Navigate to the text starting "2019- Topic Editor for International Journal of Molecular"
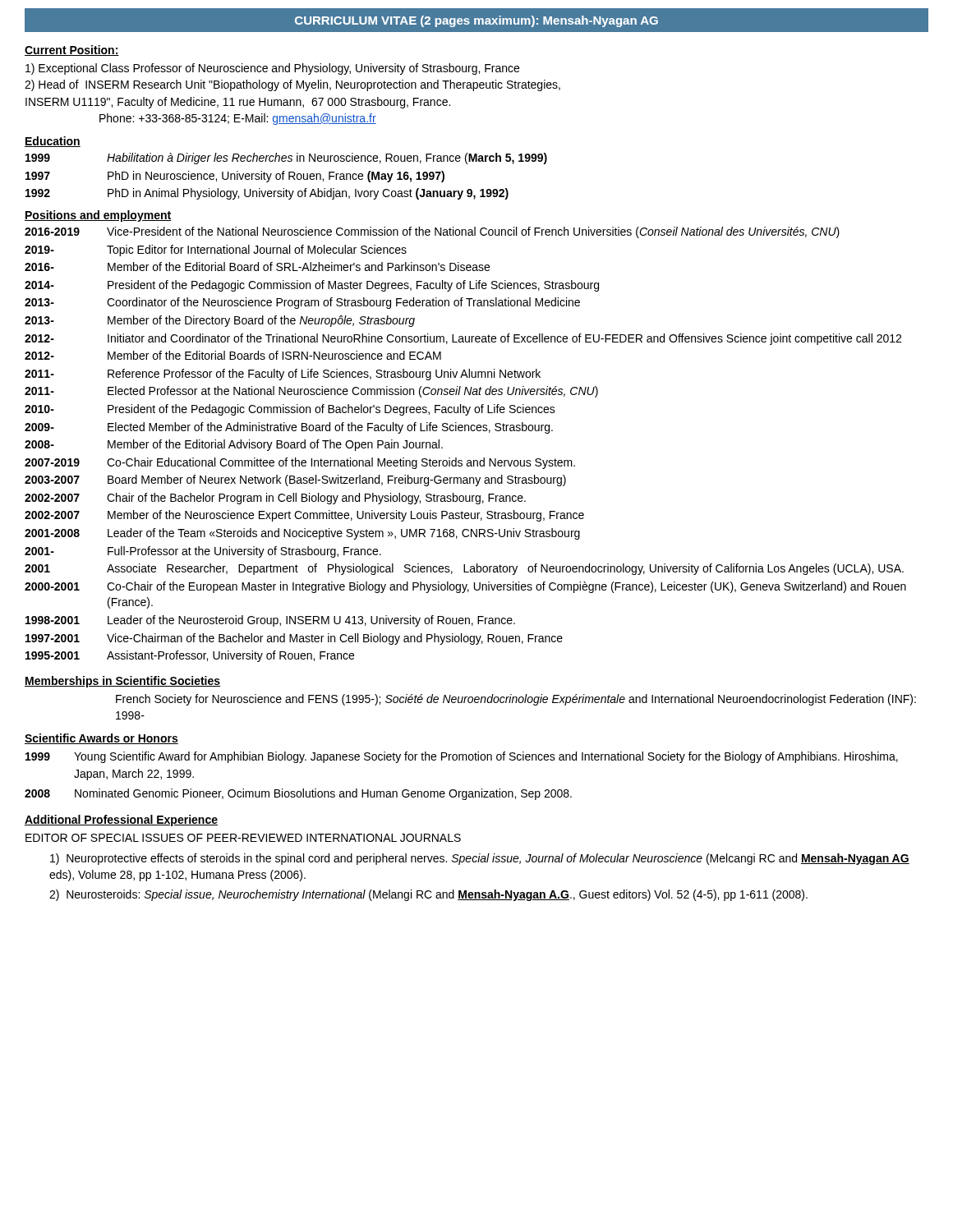Image resolution: width=953 pixels, height=1232 pixels. tap(216, 251)
